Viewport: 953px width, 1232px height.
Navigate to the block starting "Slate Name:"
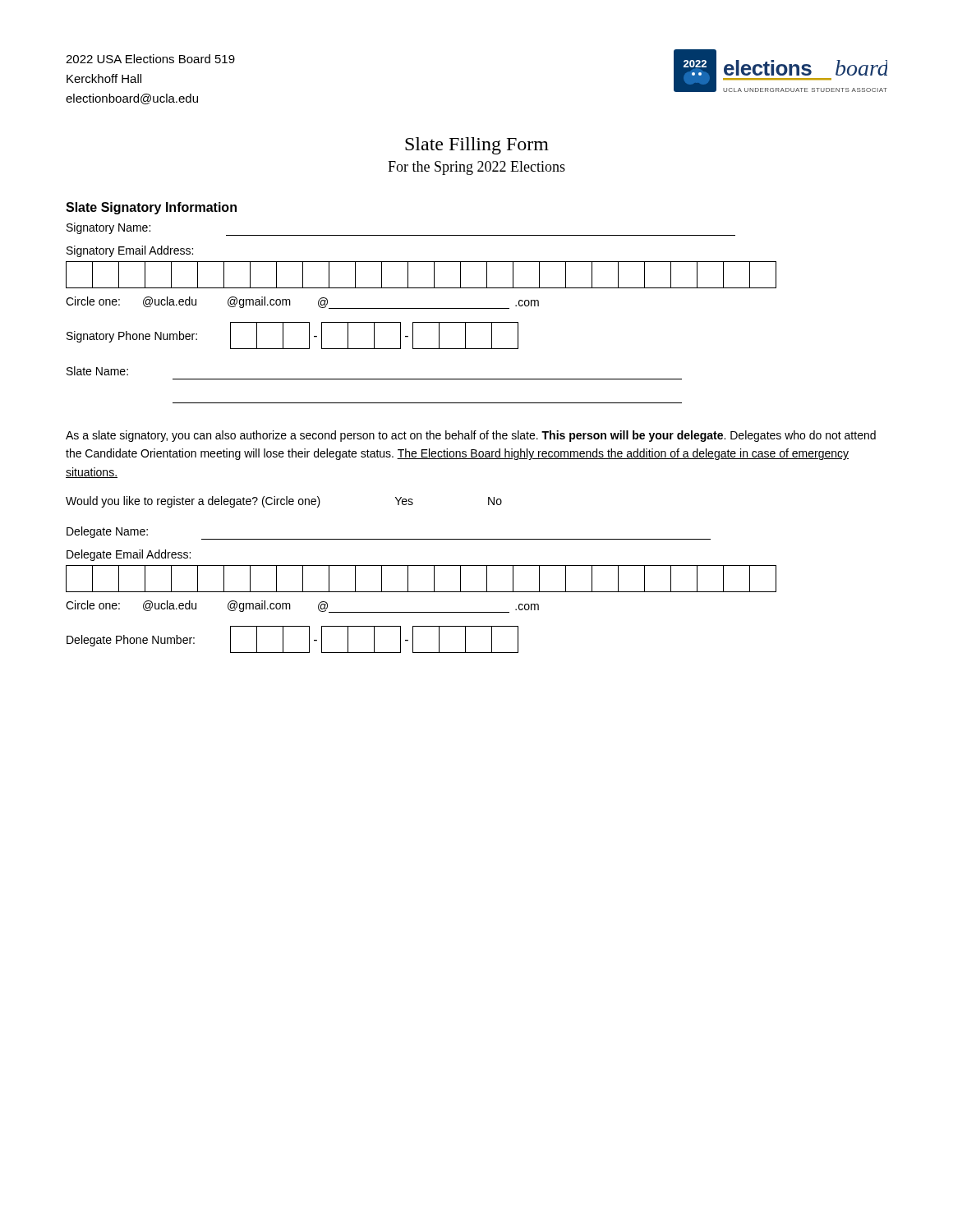click(374, 371)
